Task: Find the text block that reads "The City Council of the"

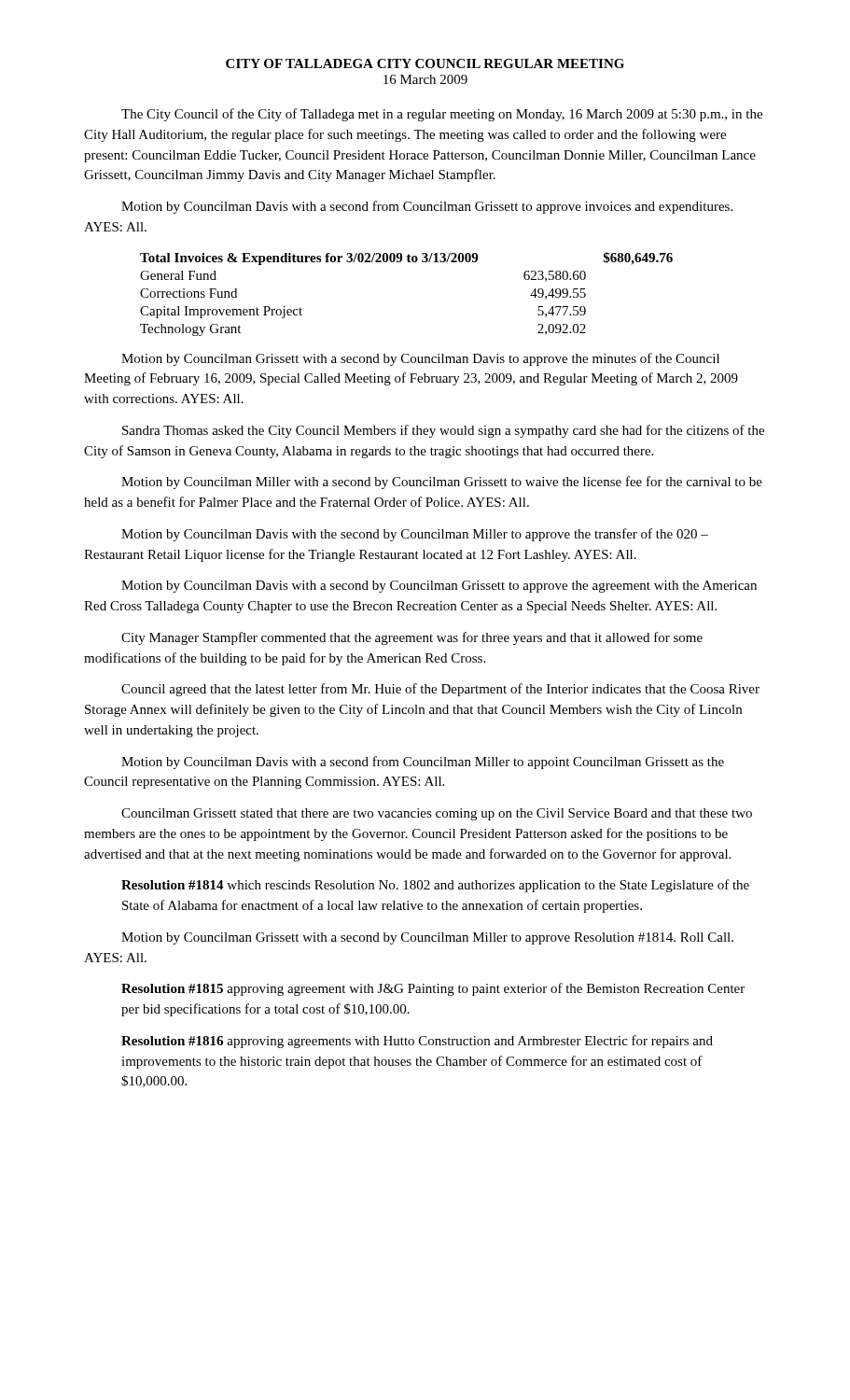Action: click(425, 145)
